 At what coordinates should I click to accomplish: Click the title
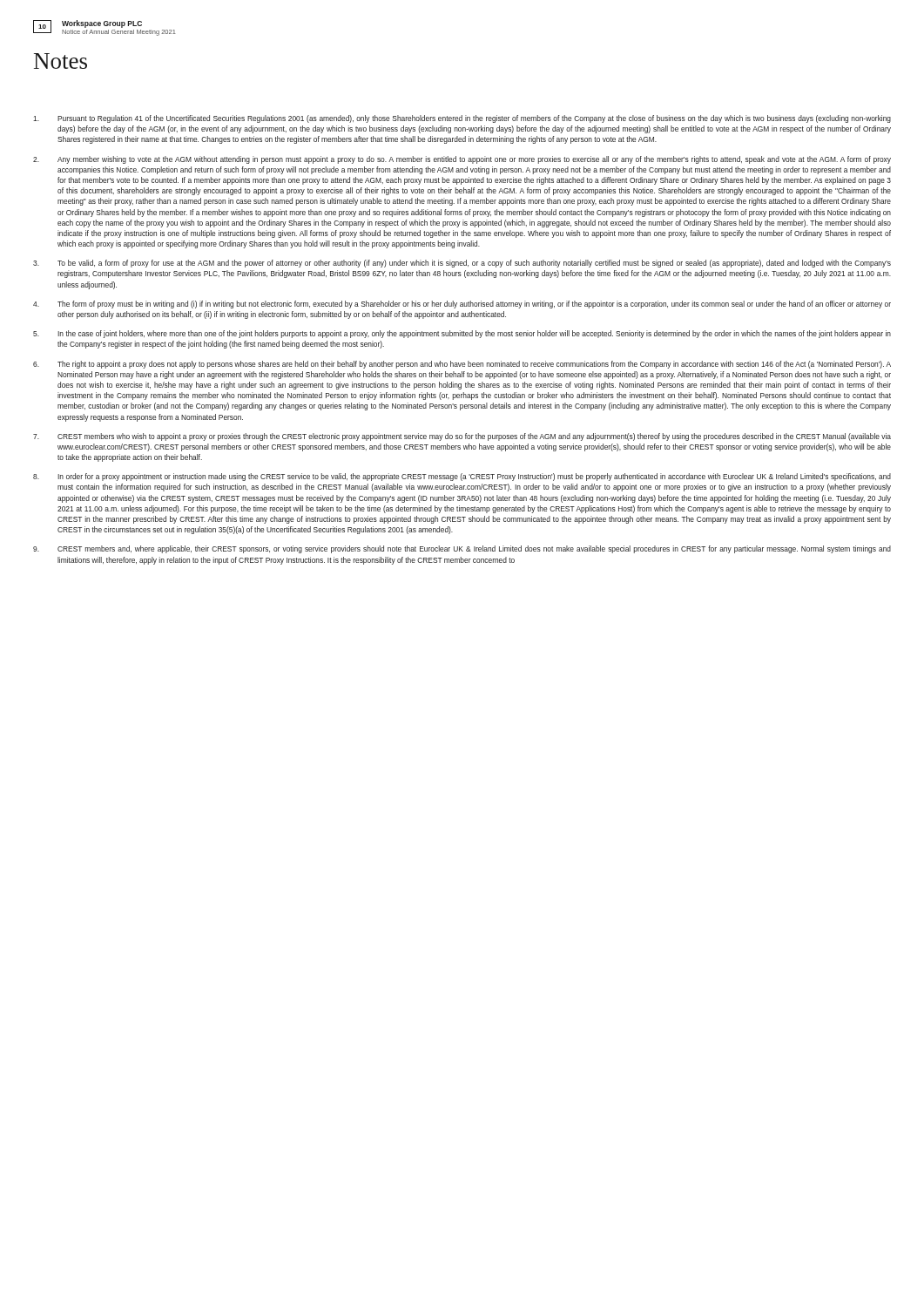coord(61,61)
